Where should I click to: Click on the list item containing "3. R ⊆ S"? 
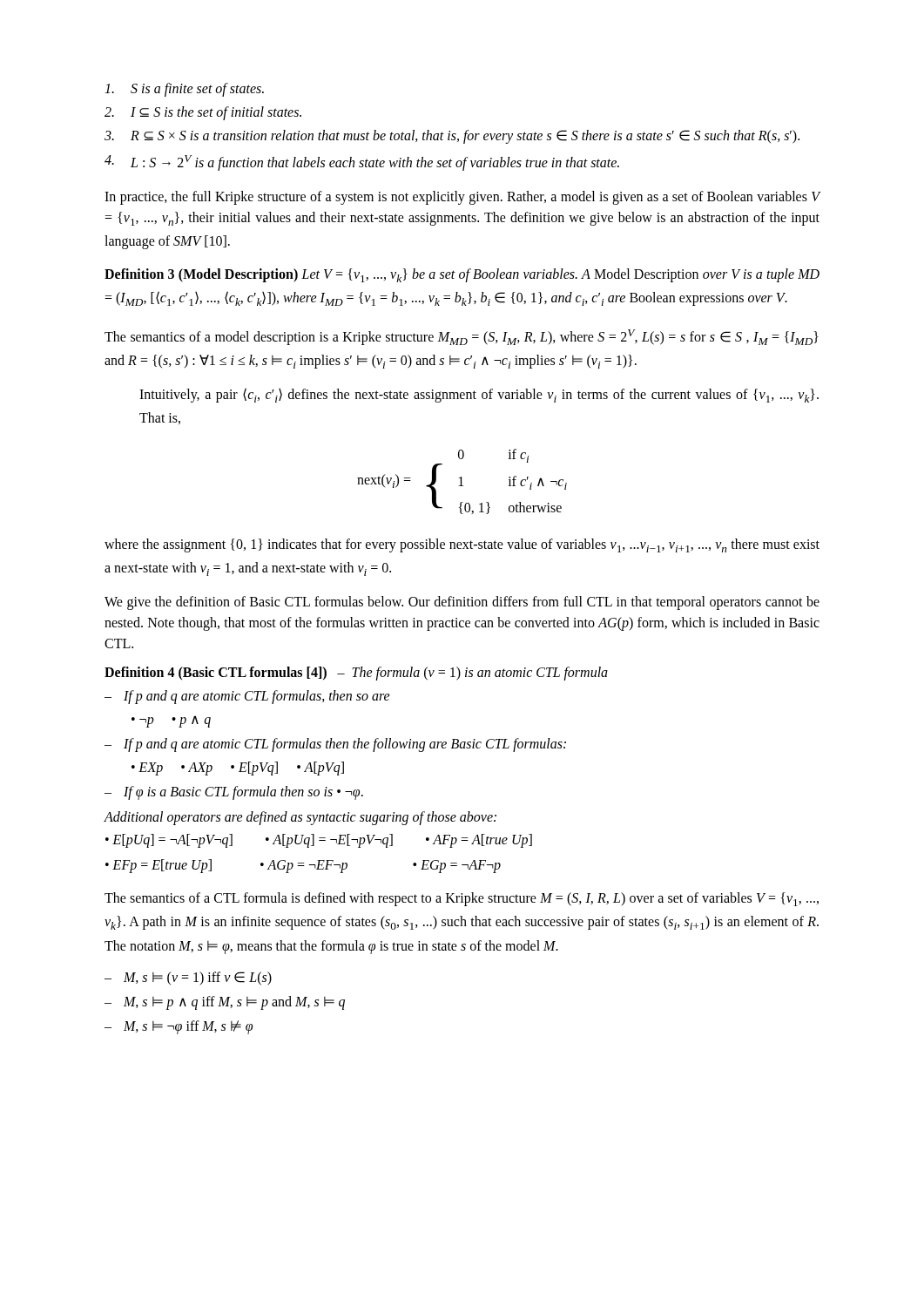pyautogui.click(x=462, y=136)
